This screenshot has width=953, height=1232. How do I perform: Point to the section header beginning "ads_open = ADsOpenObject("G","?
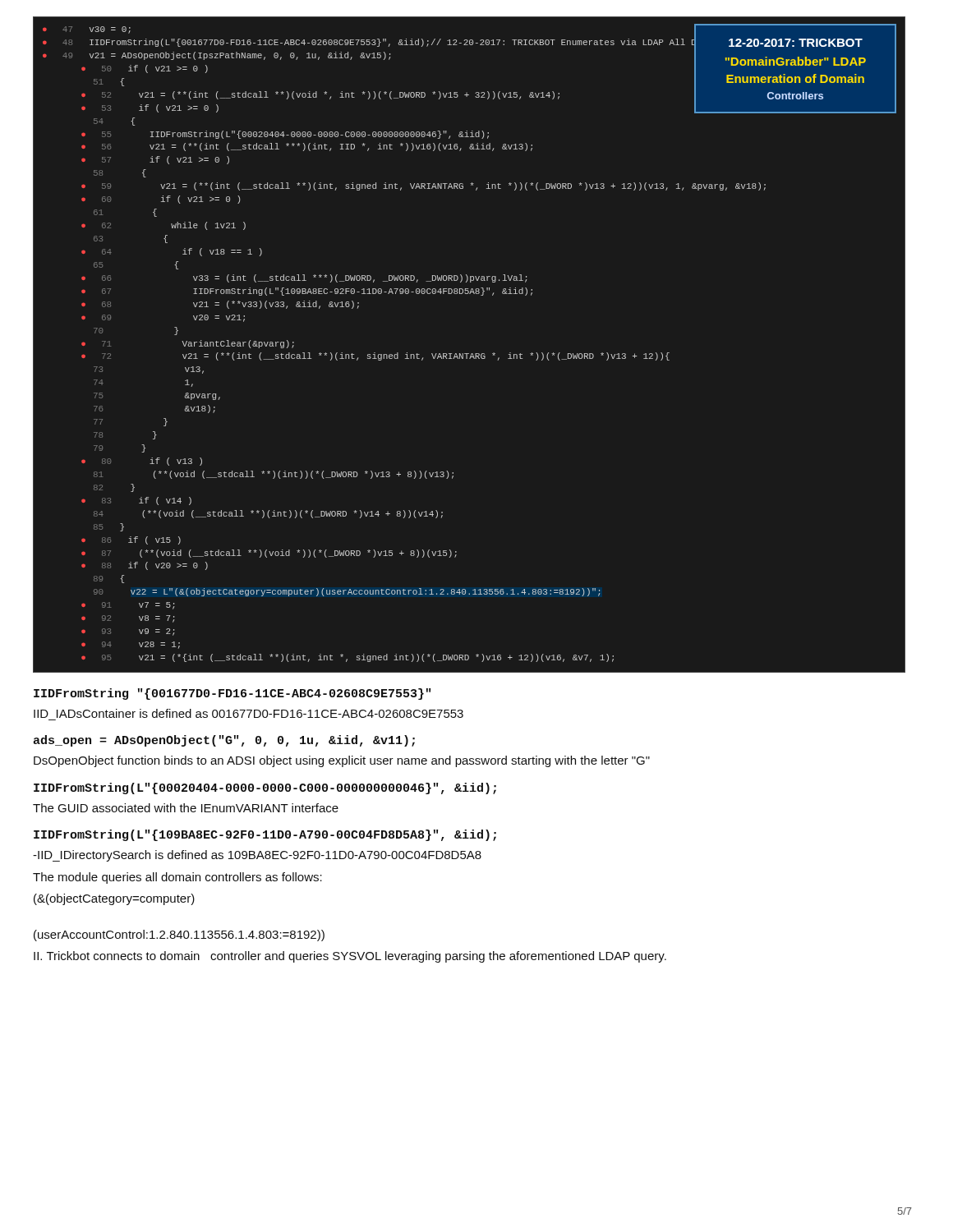225,742
